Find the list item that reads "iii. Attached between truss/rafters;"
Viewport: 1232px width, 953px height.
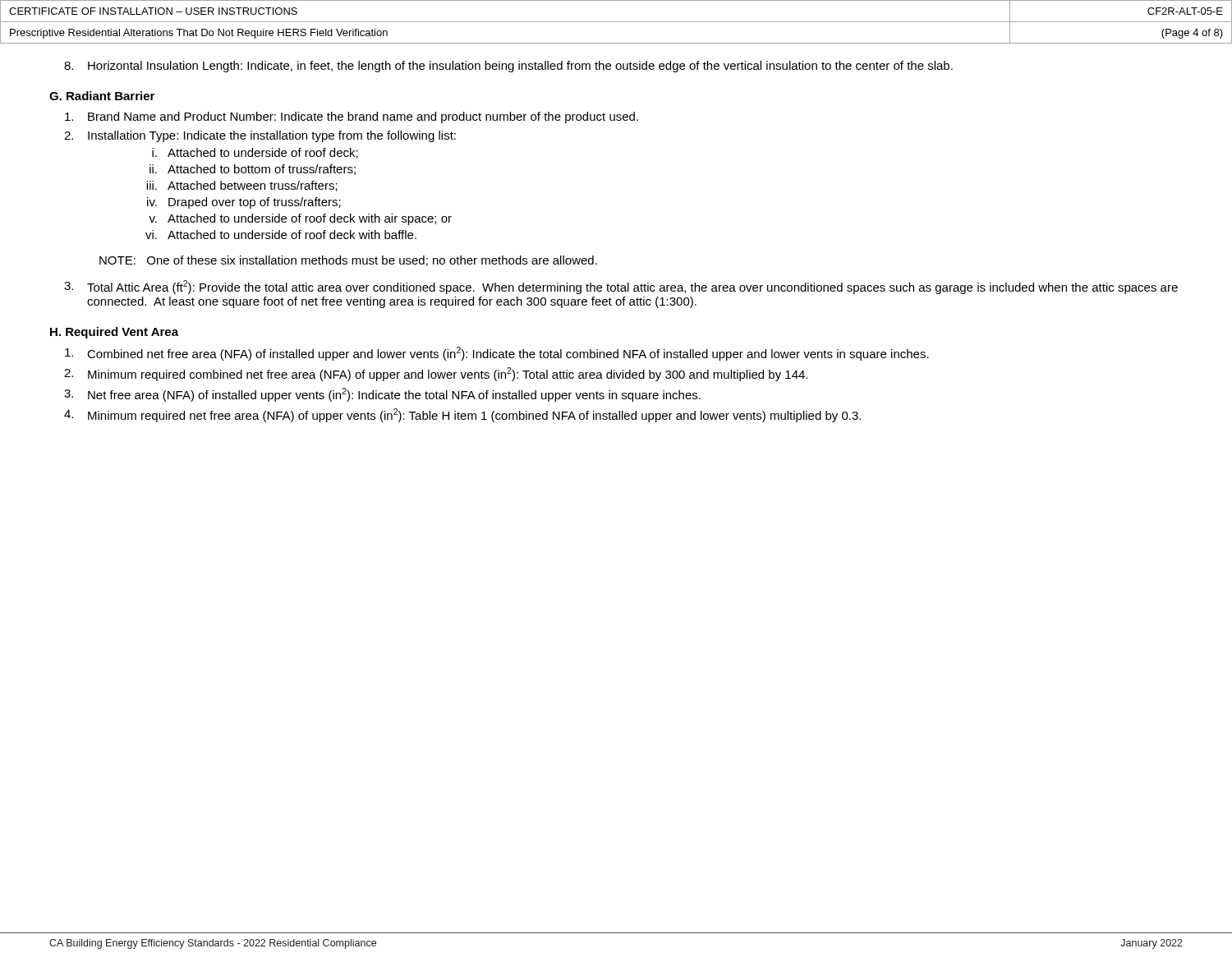(x=231, y=185)
